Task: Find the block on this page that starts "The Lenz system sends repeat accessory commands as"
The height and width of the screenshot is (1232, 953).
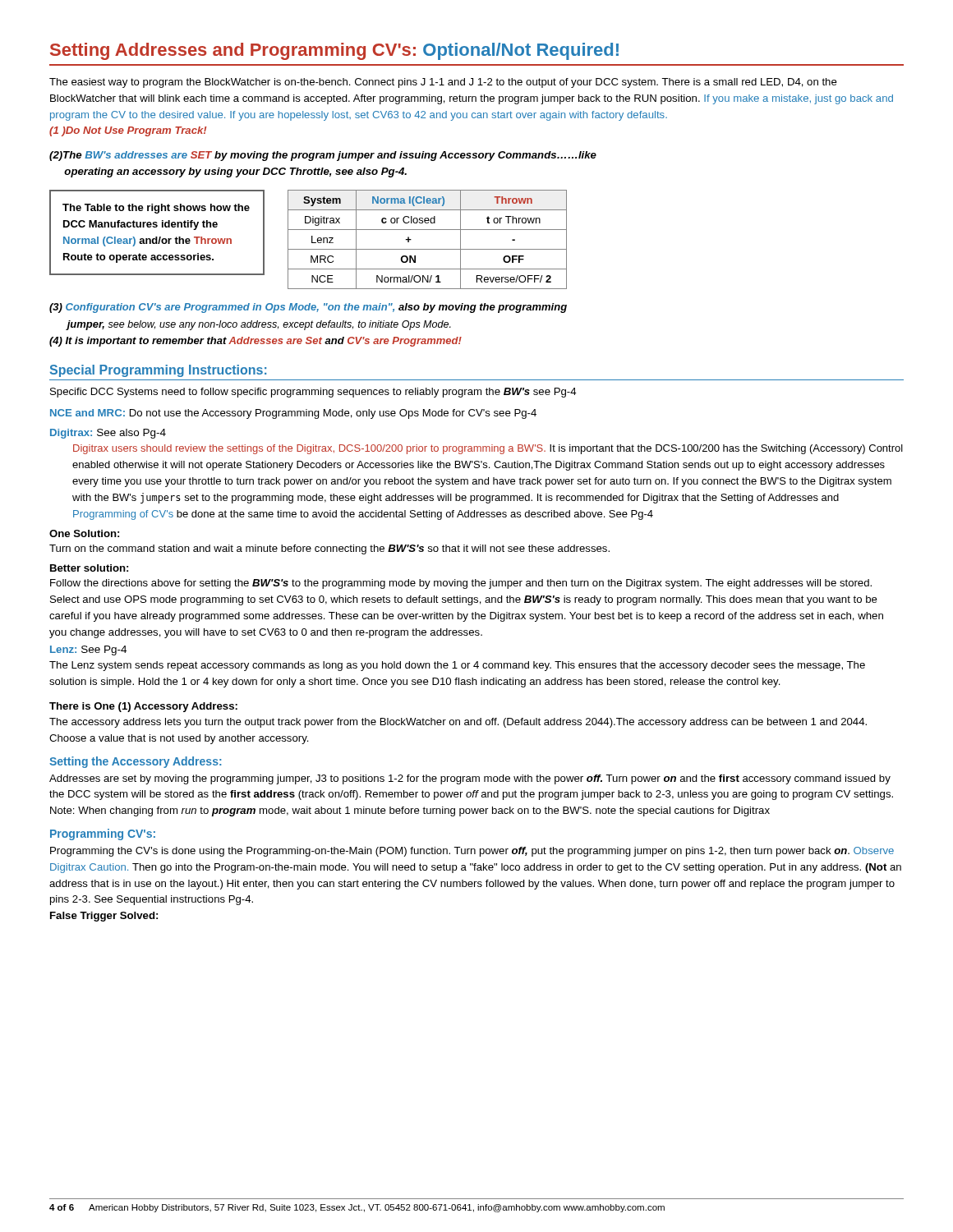Action: 457,673
